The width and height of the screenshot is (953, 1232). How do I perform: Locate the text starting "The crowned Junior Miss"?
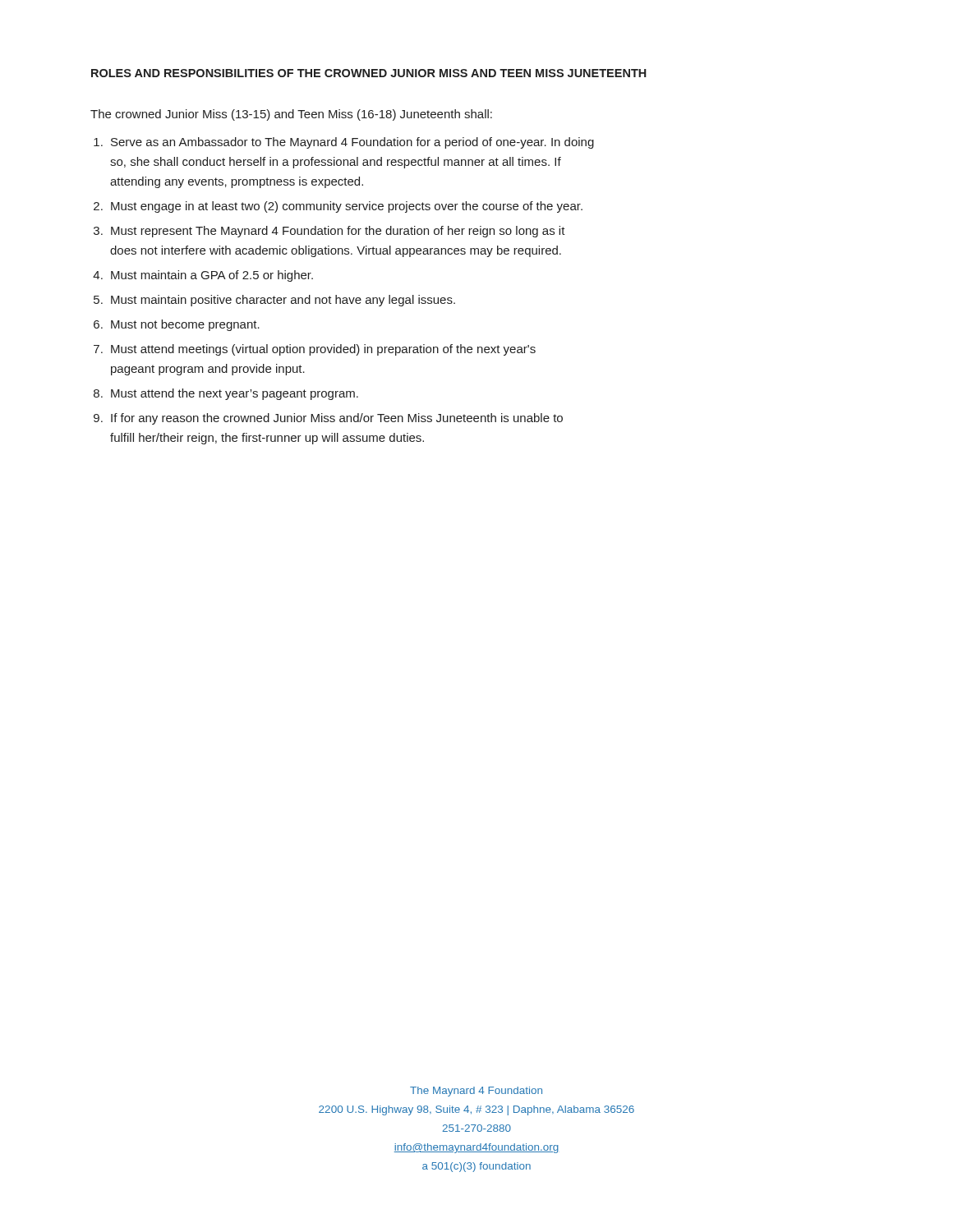(x=476, y=114)
